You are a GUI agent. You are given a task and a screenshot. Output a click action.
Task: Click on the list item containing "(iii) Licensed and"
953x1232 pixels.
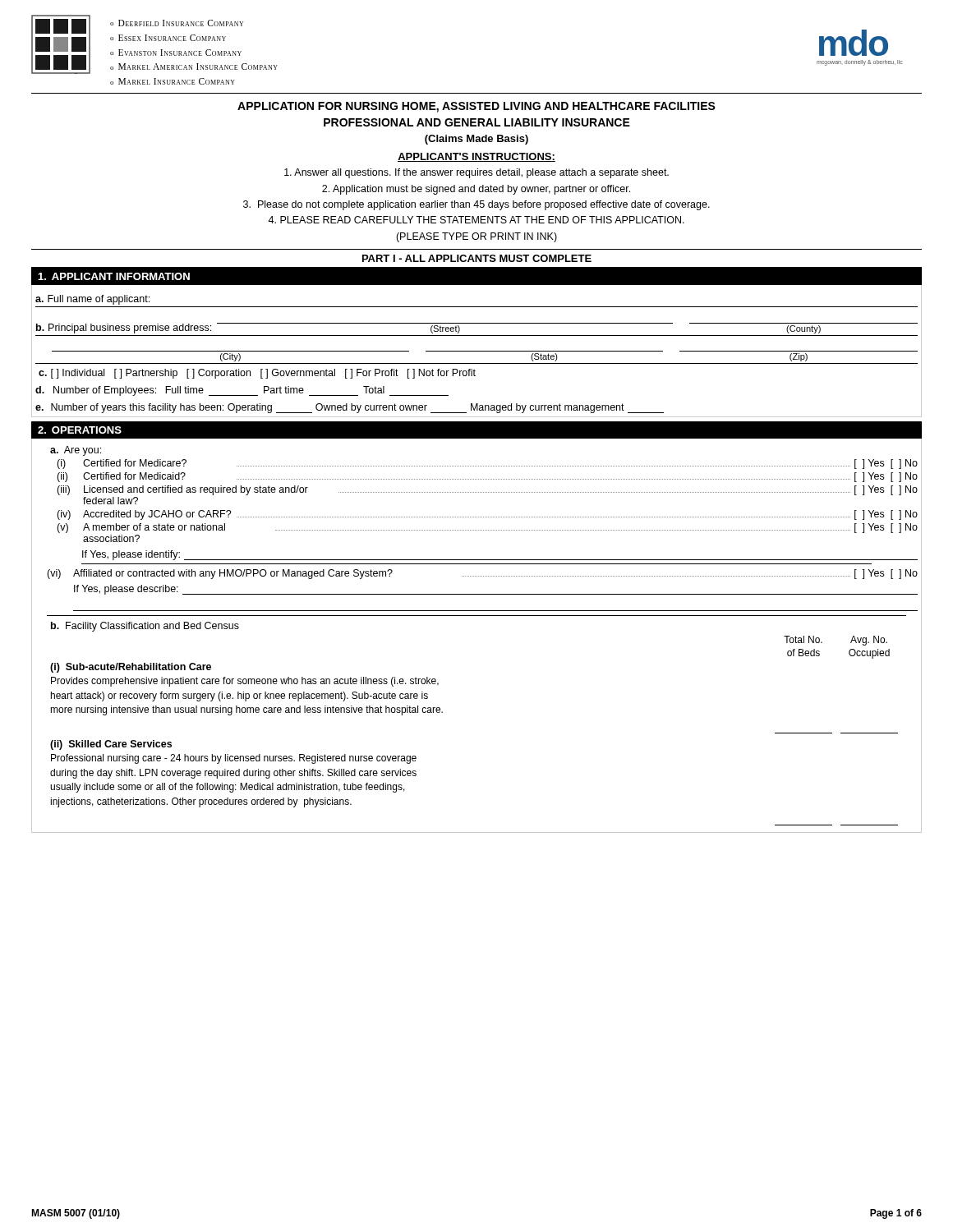coord(487,495)
